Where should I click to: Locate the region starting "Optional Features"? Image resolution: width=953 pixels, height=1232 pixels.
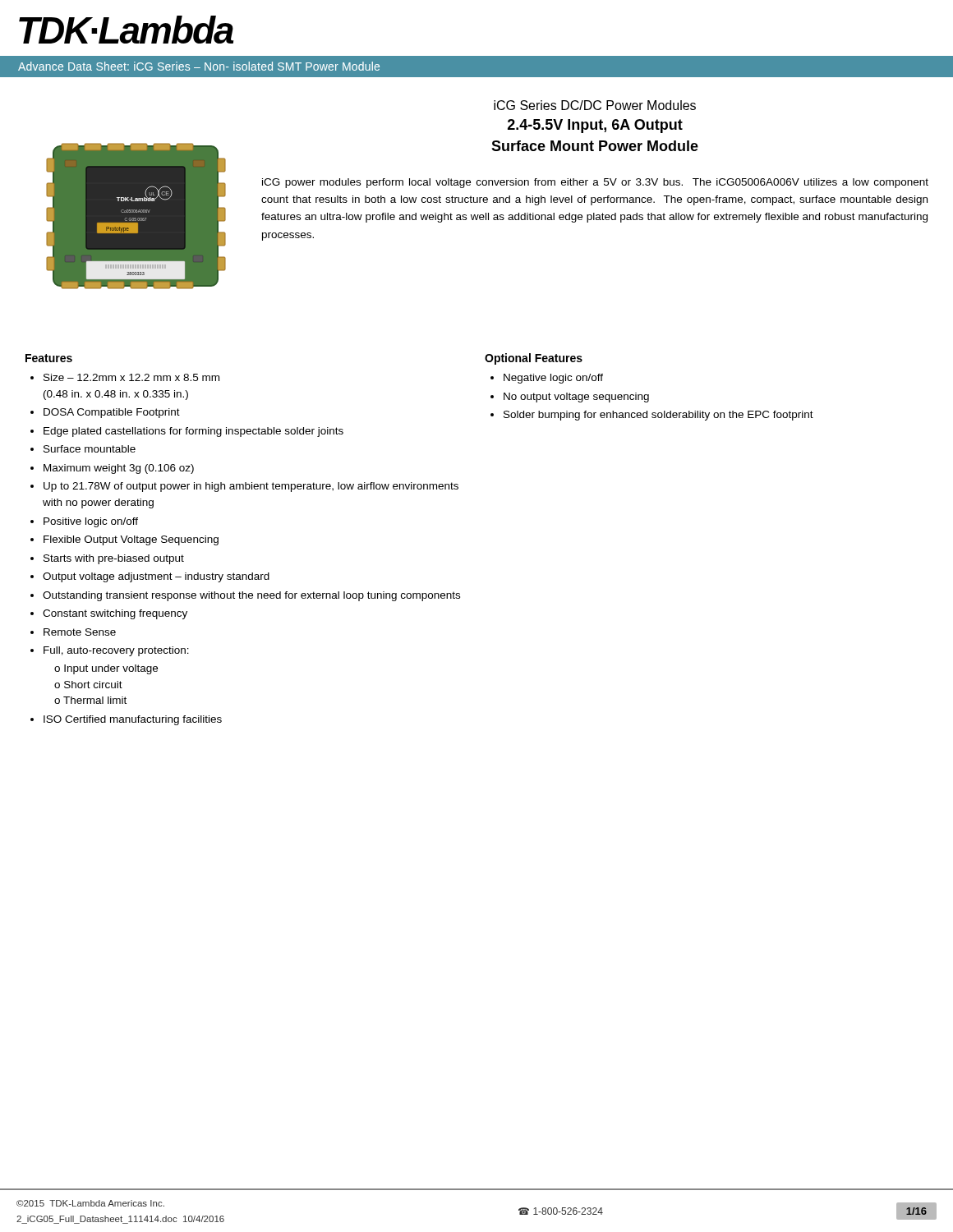pos(534,358)
